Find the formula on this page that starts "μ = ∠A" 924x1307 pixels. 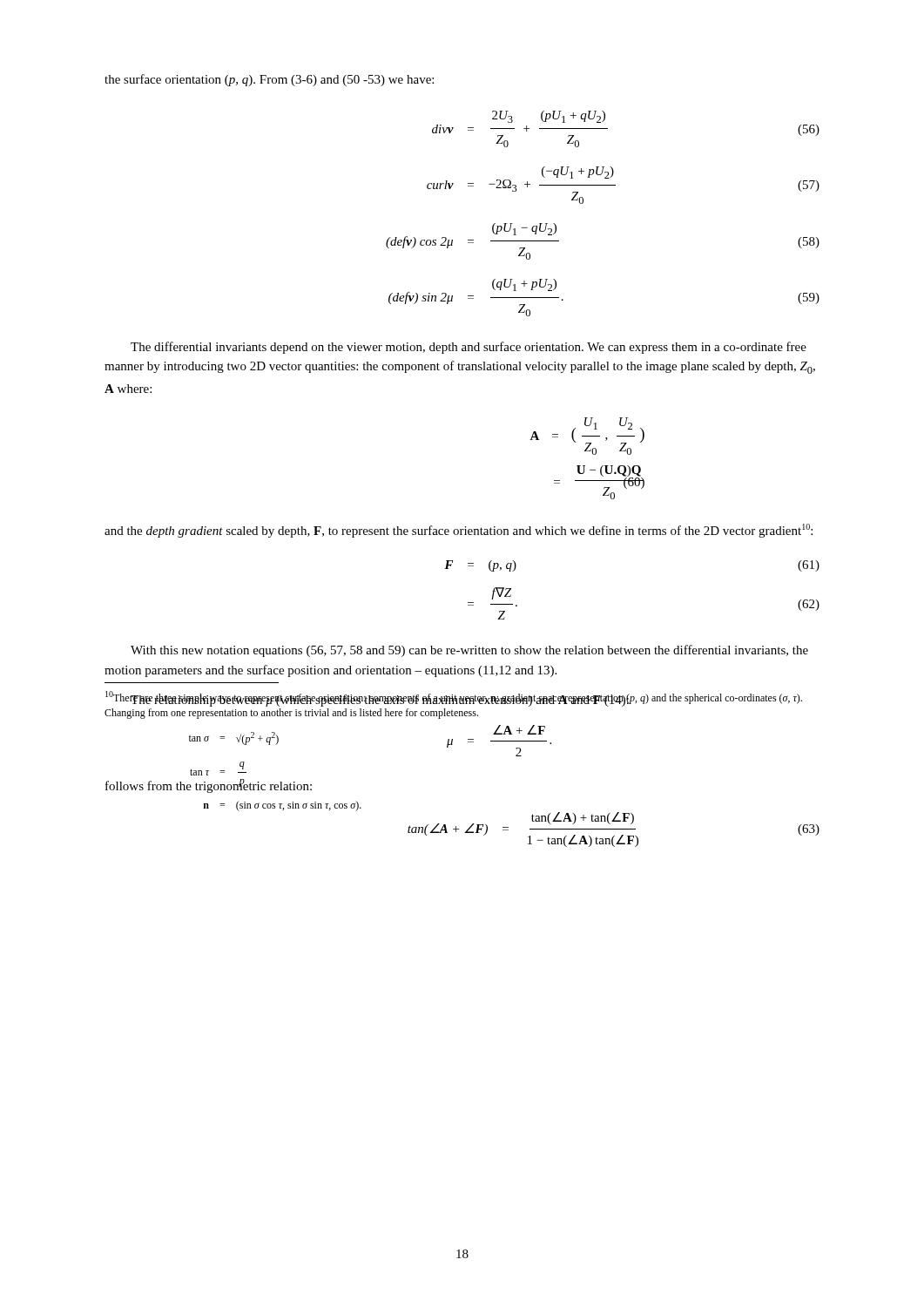click(462, 741)
